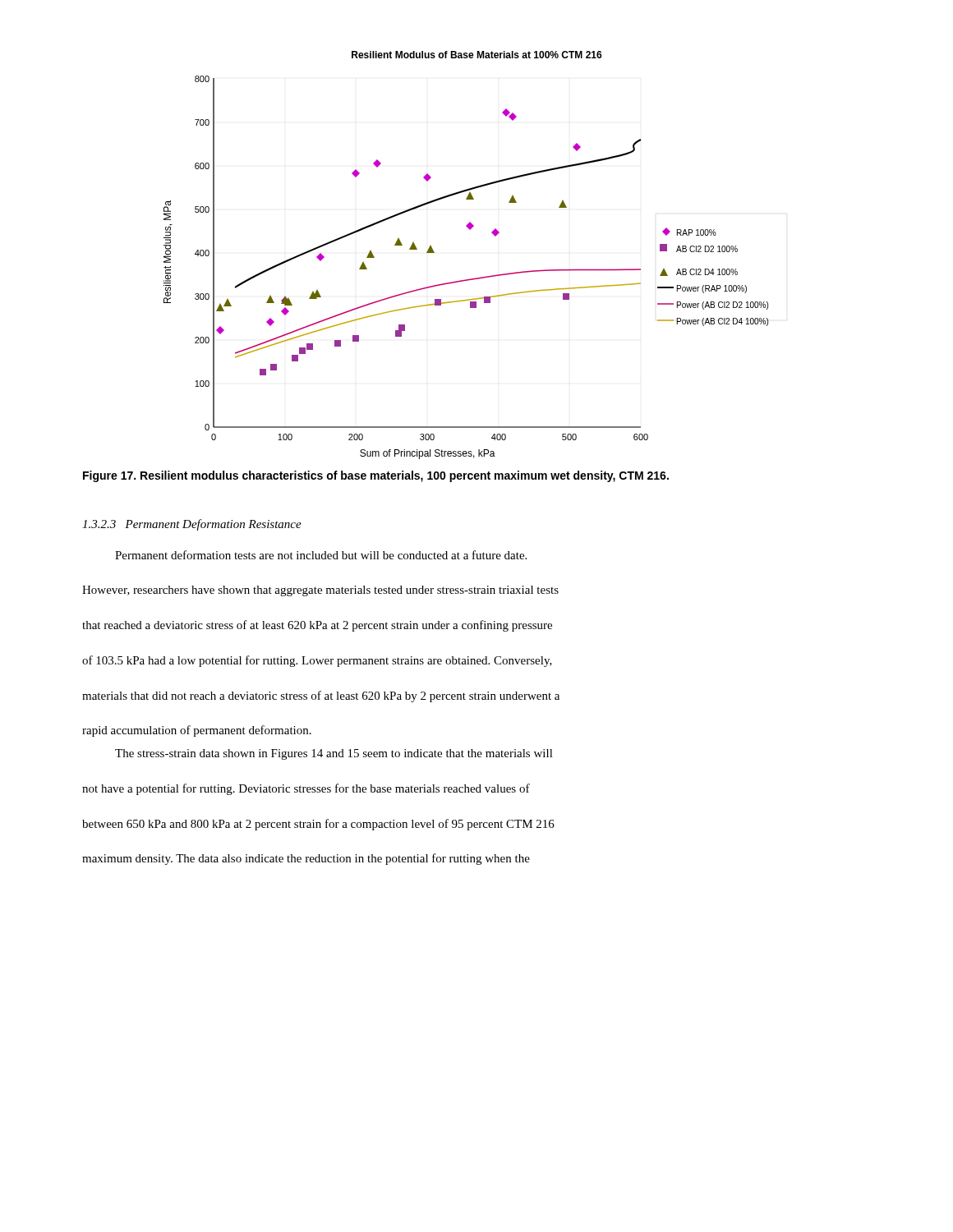Screen dimensions: 1232x953
Task: Locate the element starting "between 650 kPa and 800"
Action: point(318,823)
